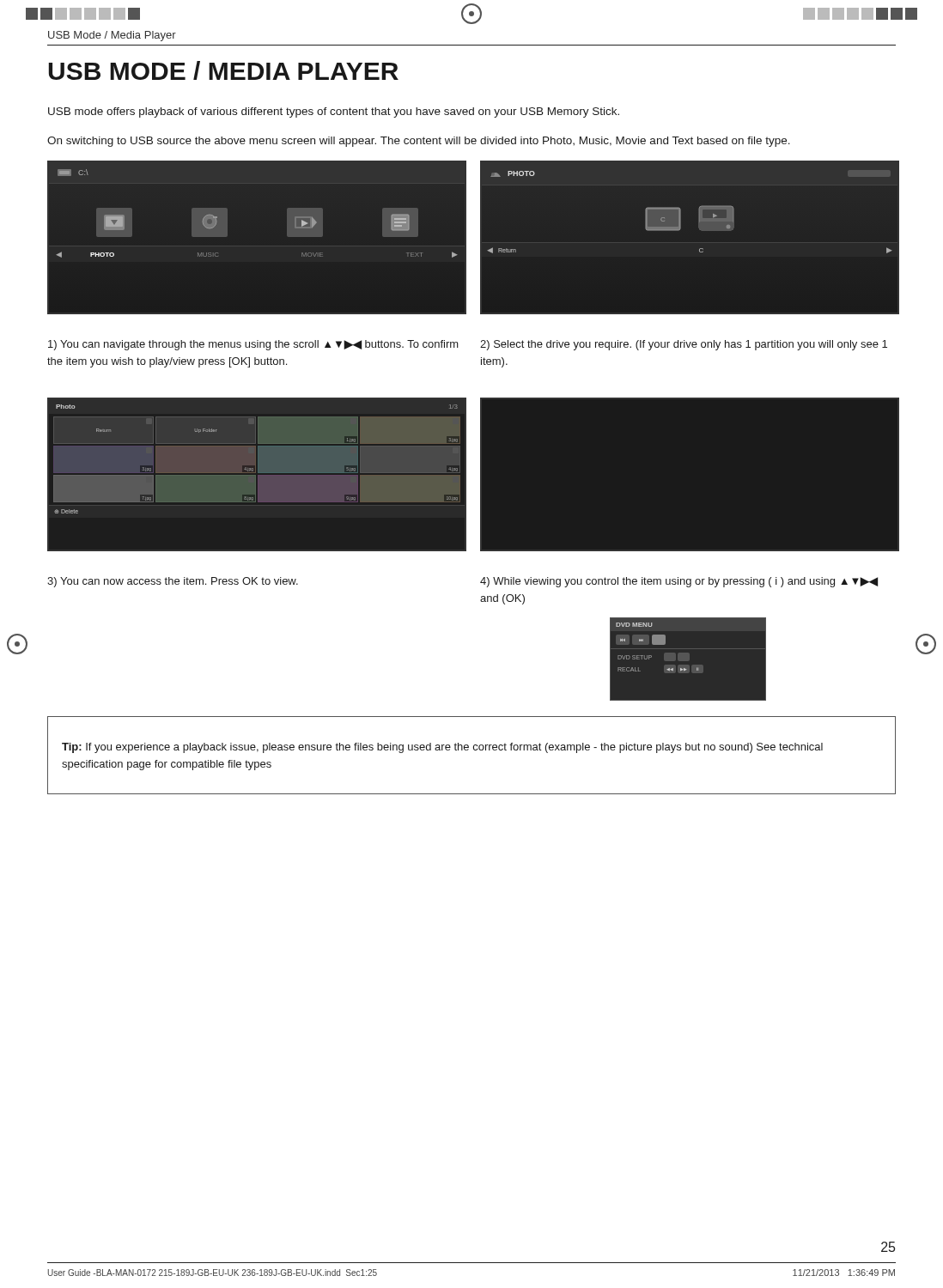Click on the caption that says "2) Select the drive"
Screen dimensions: 1288x943
(688, 353)
